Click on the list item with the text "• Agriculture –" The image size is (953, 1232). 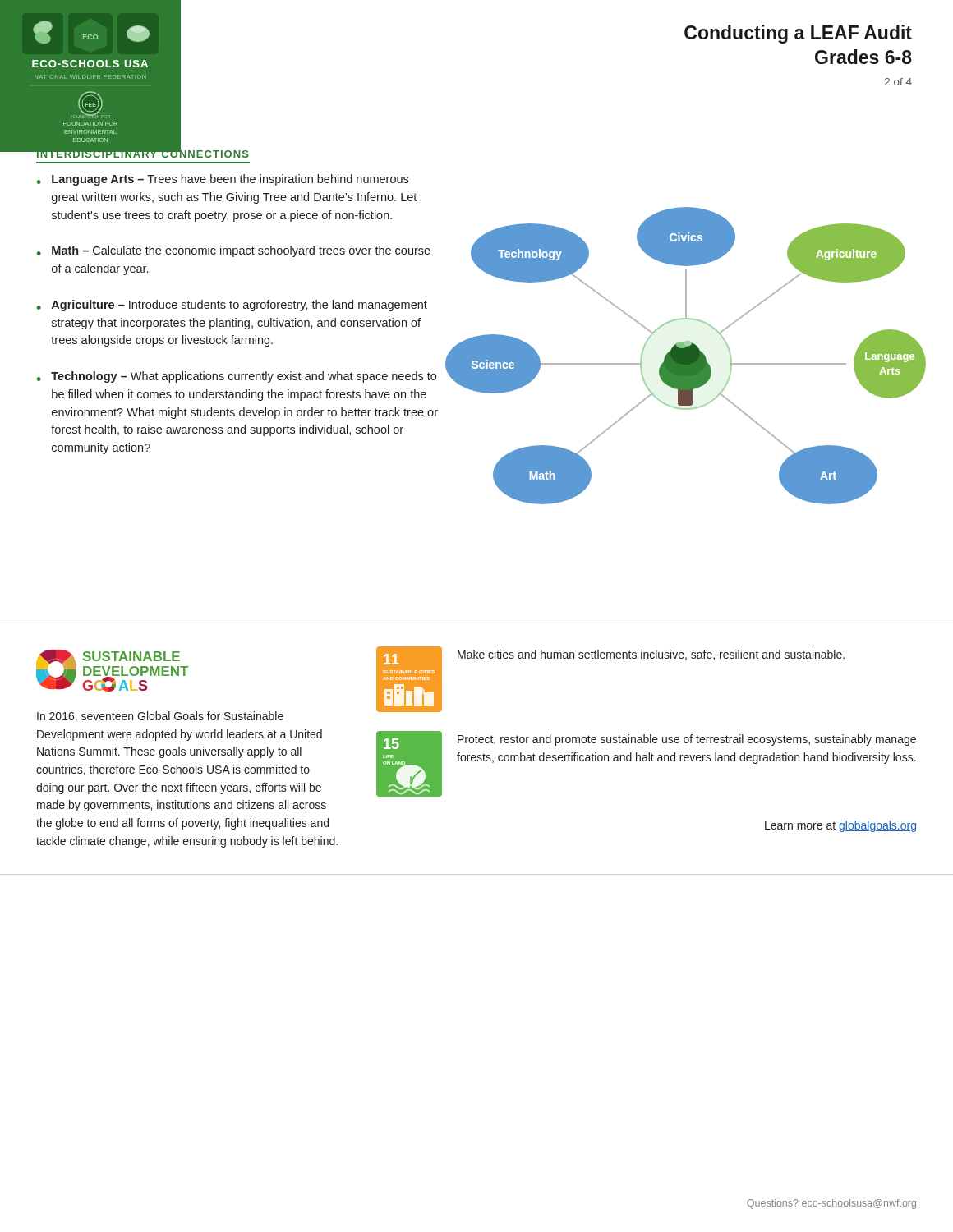click(237, 323)
